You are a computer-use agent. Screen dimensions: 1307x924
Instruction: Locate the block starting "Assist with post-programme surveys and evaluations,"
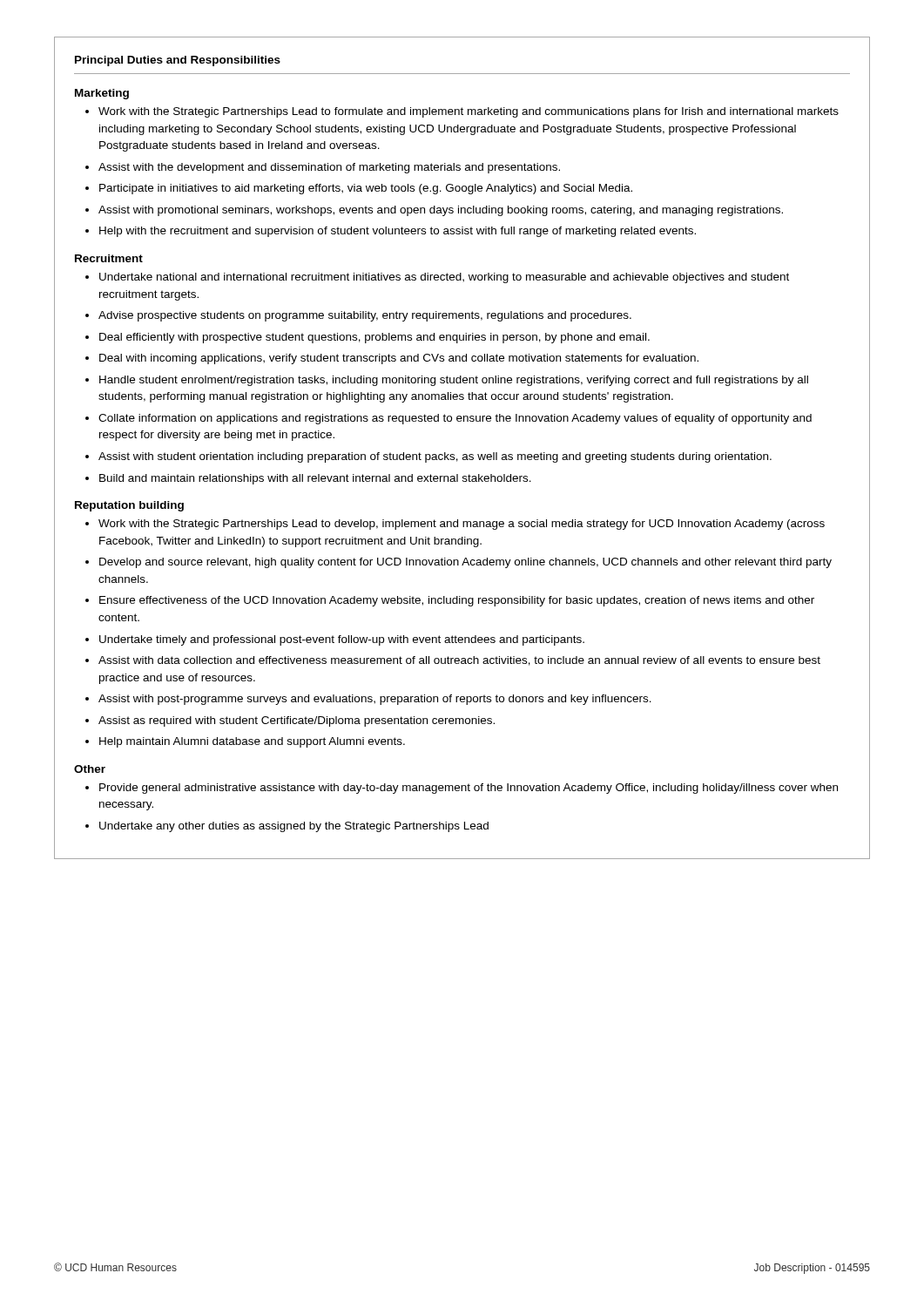click(x=462, y=699)
